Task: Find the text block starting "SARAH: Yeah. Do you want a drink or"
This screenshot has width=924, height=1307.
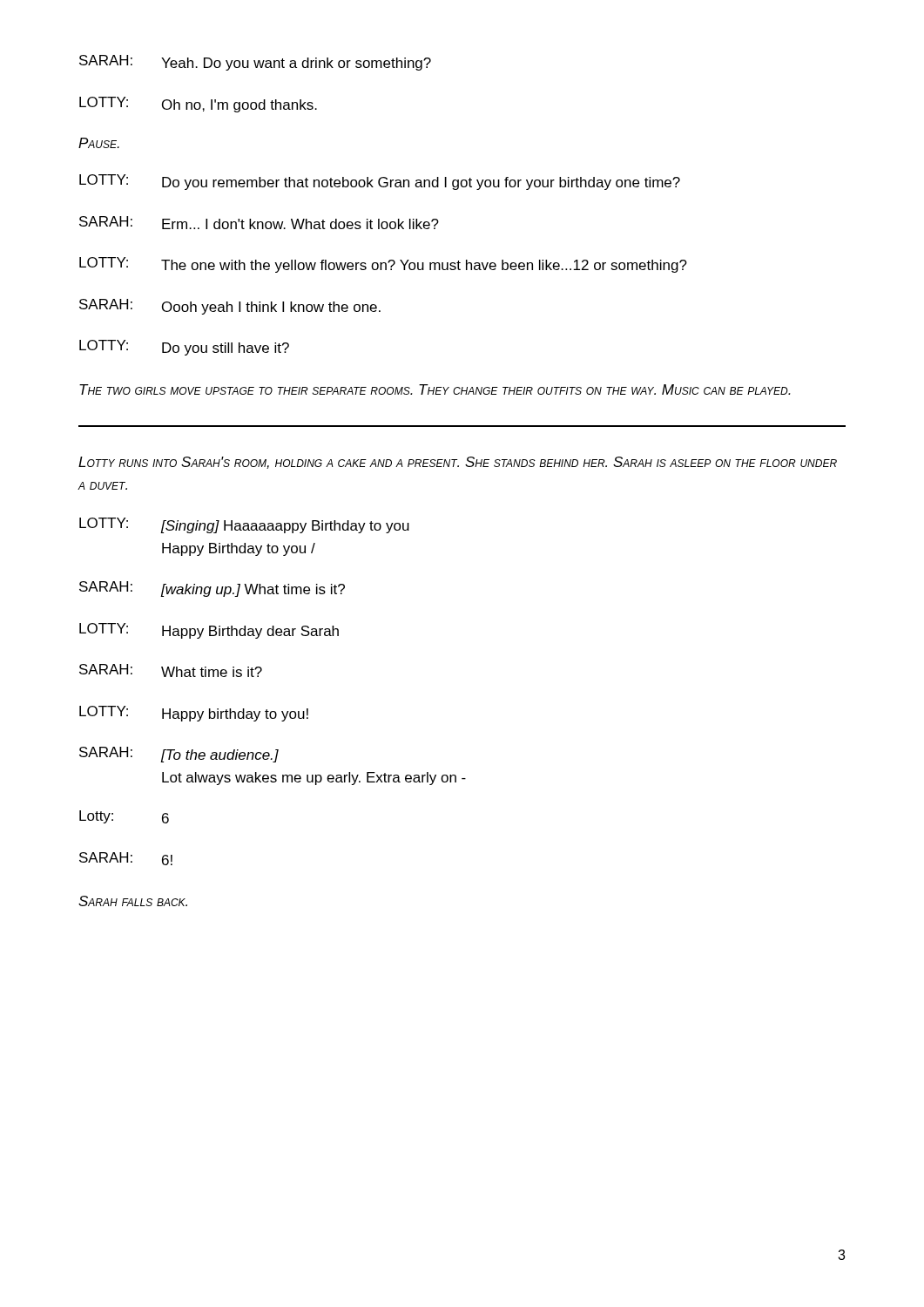Action: [x=255, y=63]
